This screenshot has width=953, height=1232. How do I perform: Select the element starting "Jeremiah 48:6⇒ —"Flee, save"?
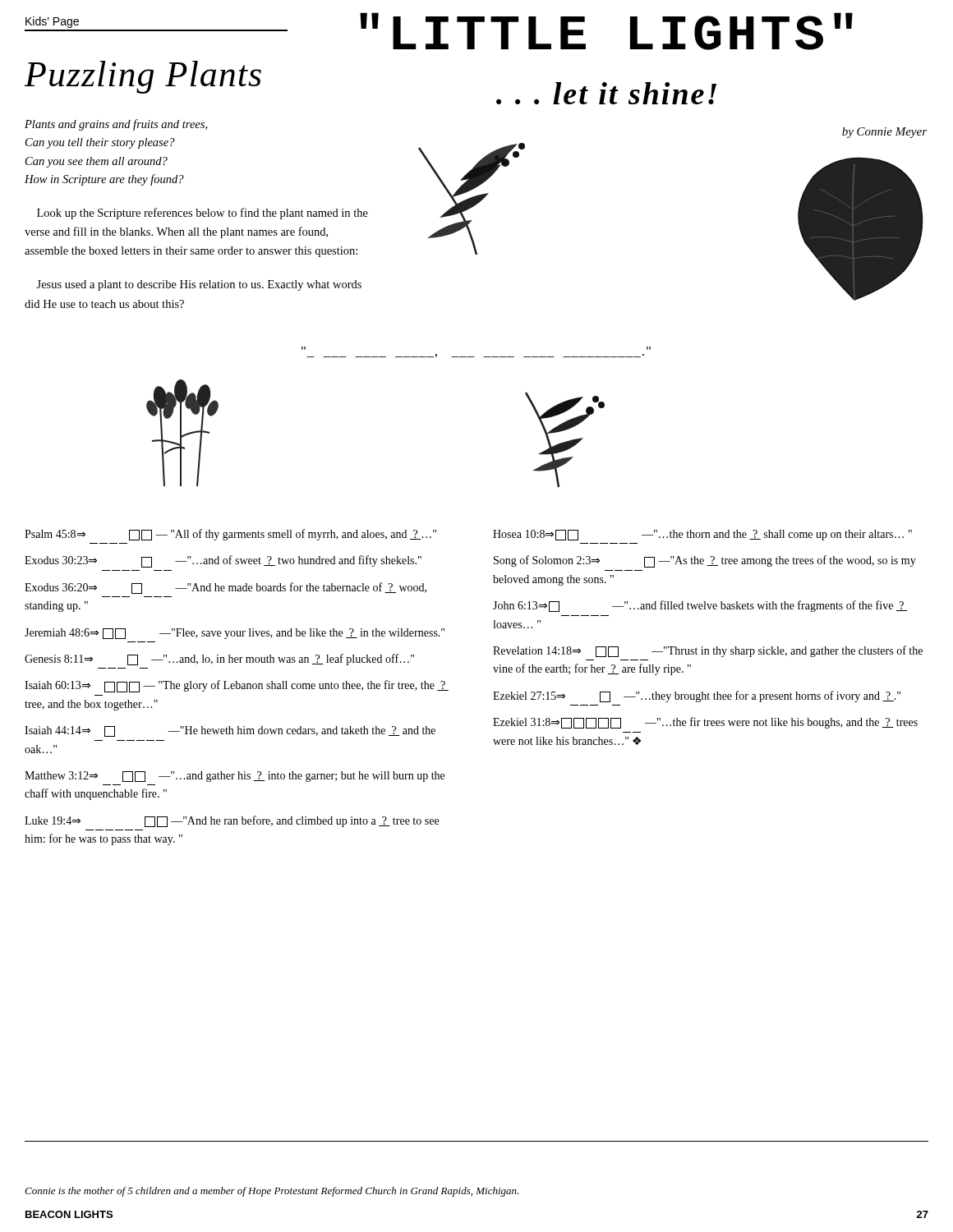click(235, 634)
